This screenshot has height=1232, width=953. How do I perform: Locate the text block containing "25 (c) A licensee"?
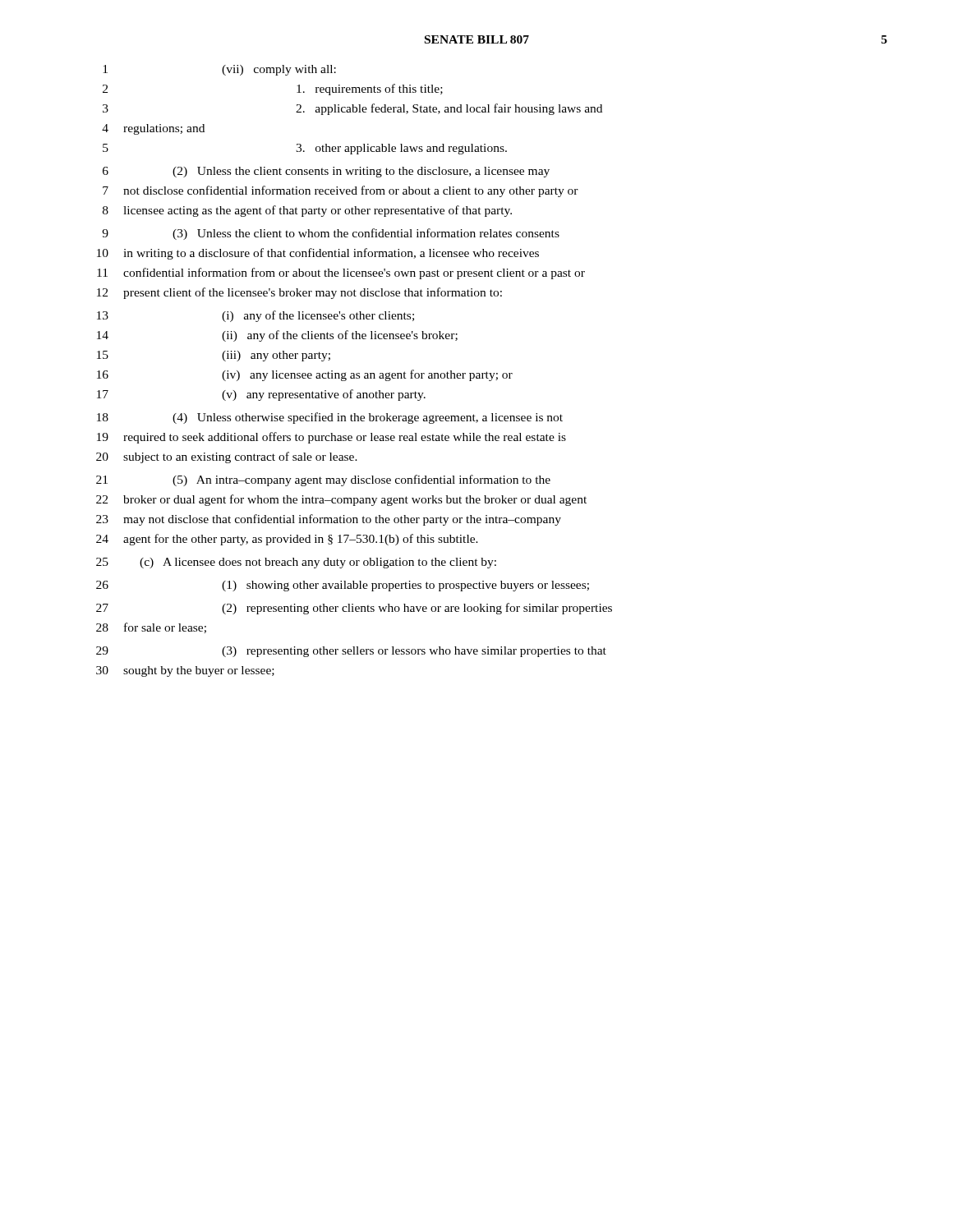coord(476,562)
